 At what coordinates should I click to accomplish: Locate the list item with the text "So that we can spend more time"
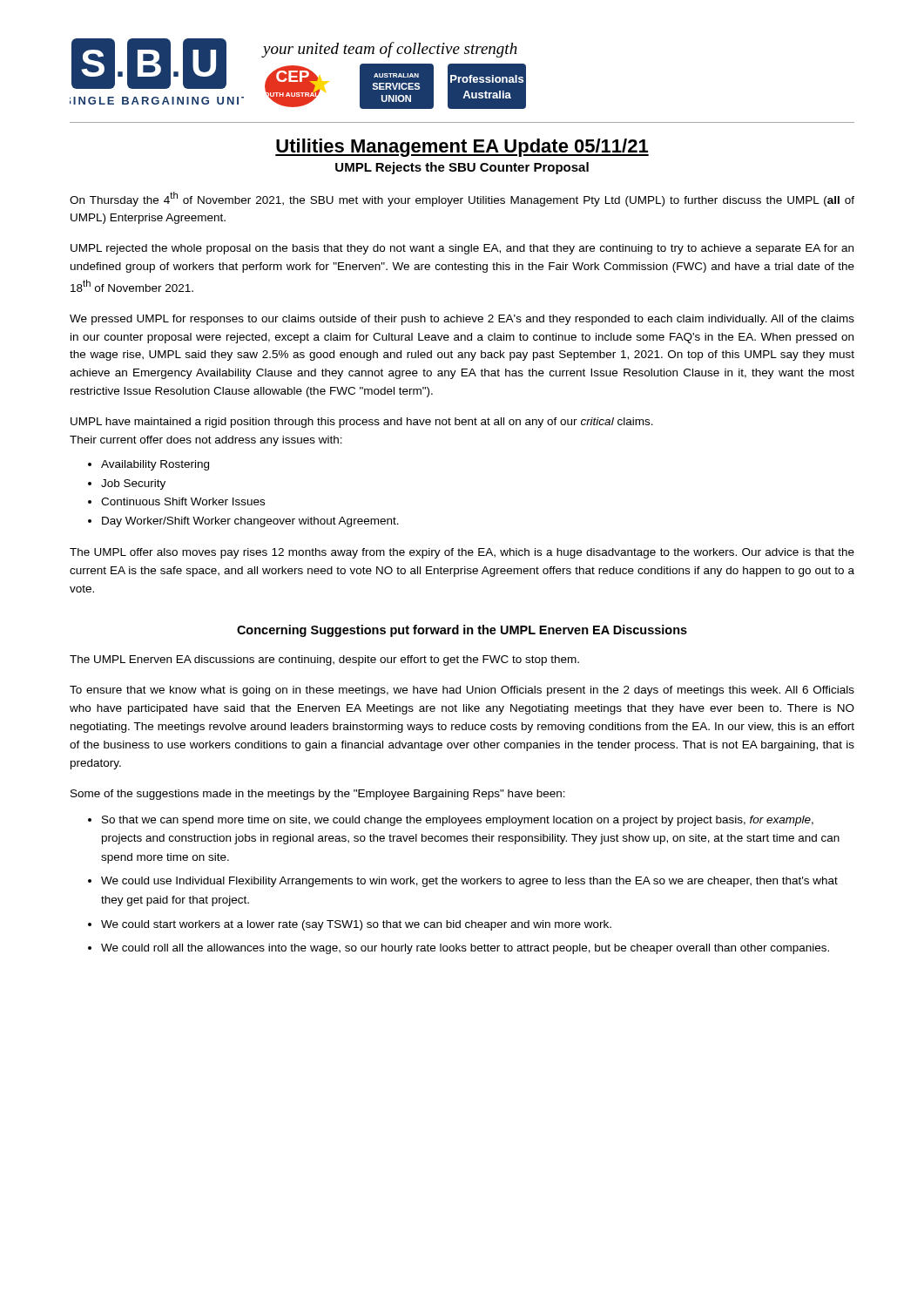coord(470,838)
